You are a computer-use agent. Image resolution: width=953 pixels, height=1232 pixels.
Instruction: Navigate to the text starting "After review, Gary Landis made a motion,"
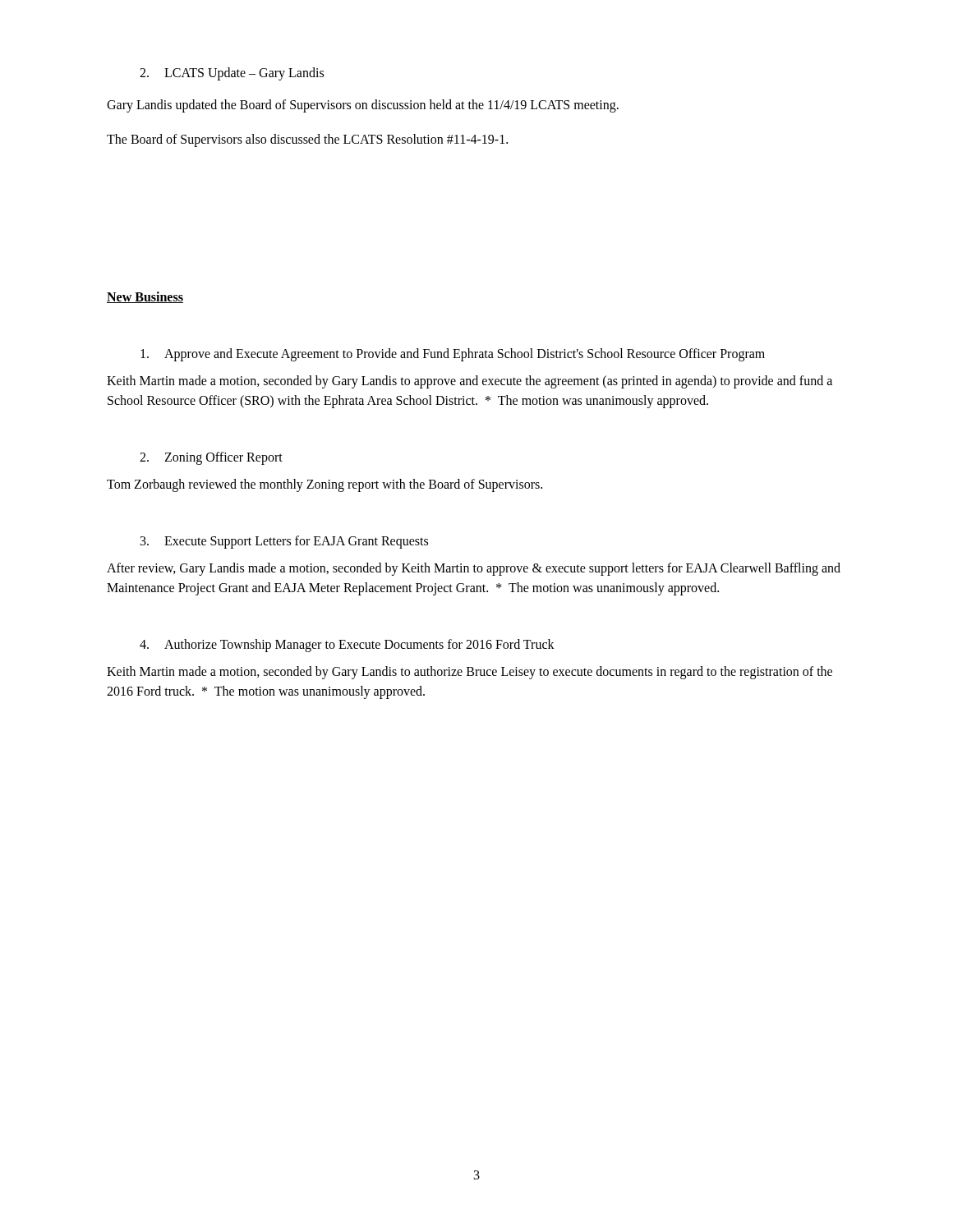[476, 578]
